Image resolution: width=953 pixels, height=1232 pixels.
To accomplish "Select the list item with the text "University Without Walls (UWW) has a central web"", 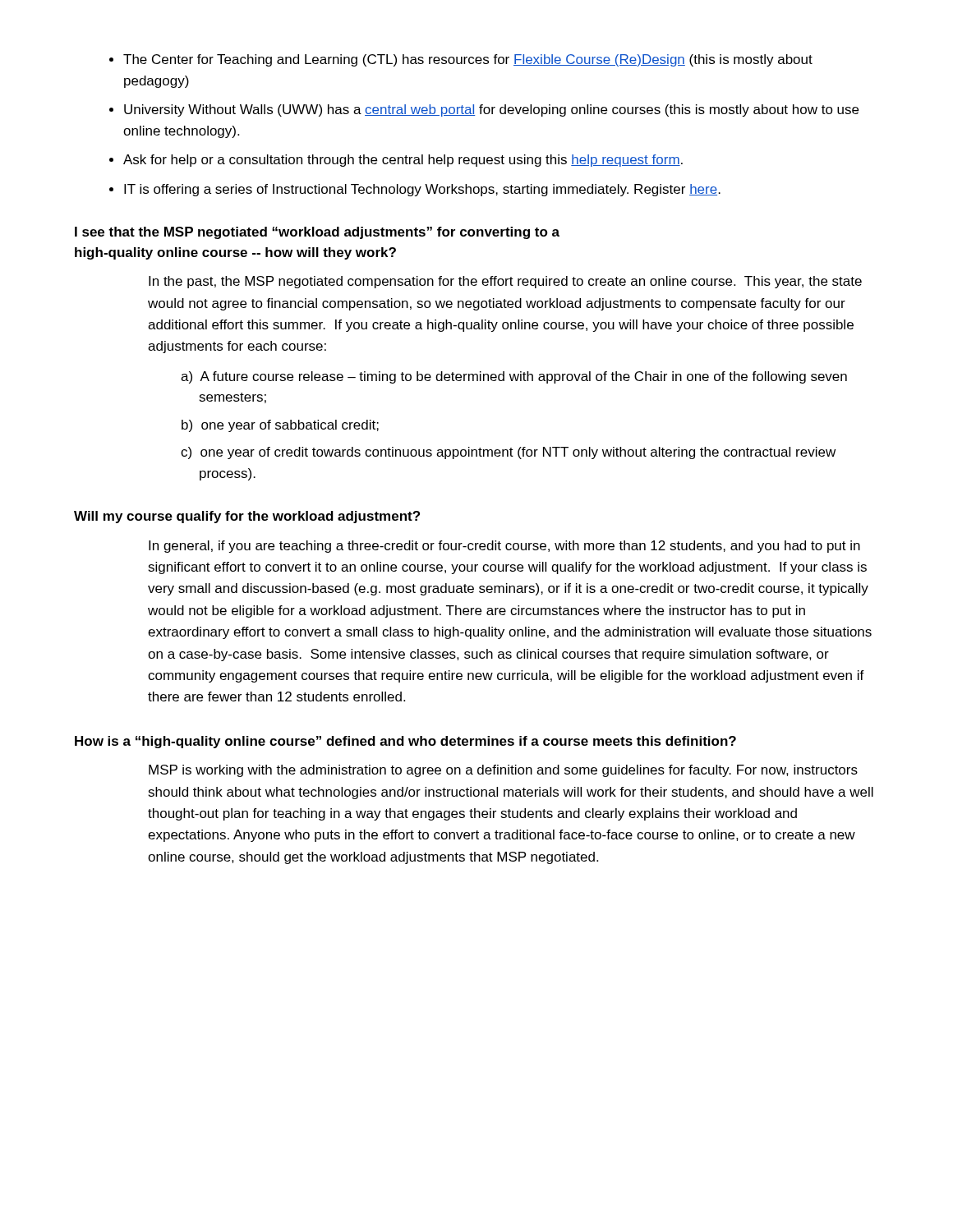I will pyautogui.click(x=491, y=120).
